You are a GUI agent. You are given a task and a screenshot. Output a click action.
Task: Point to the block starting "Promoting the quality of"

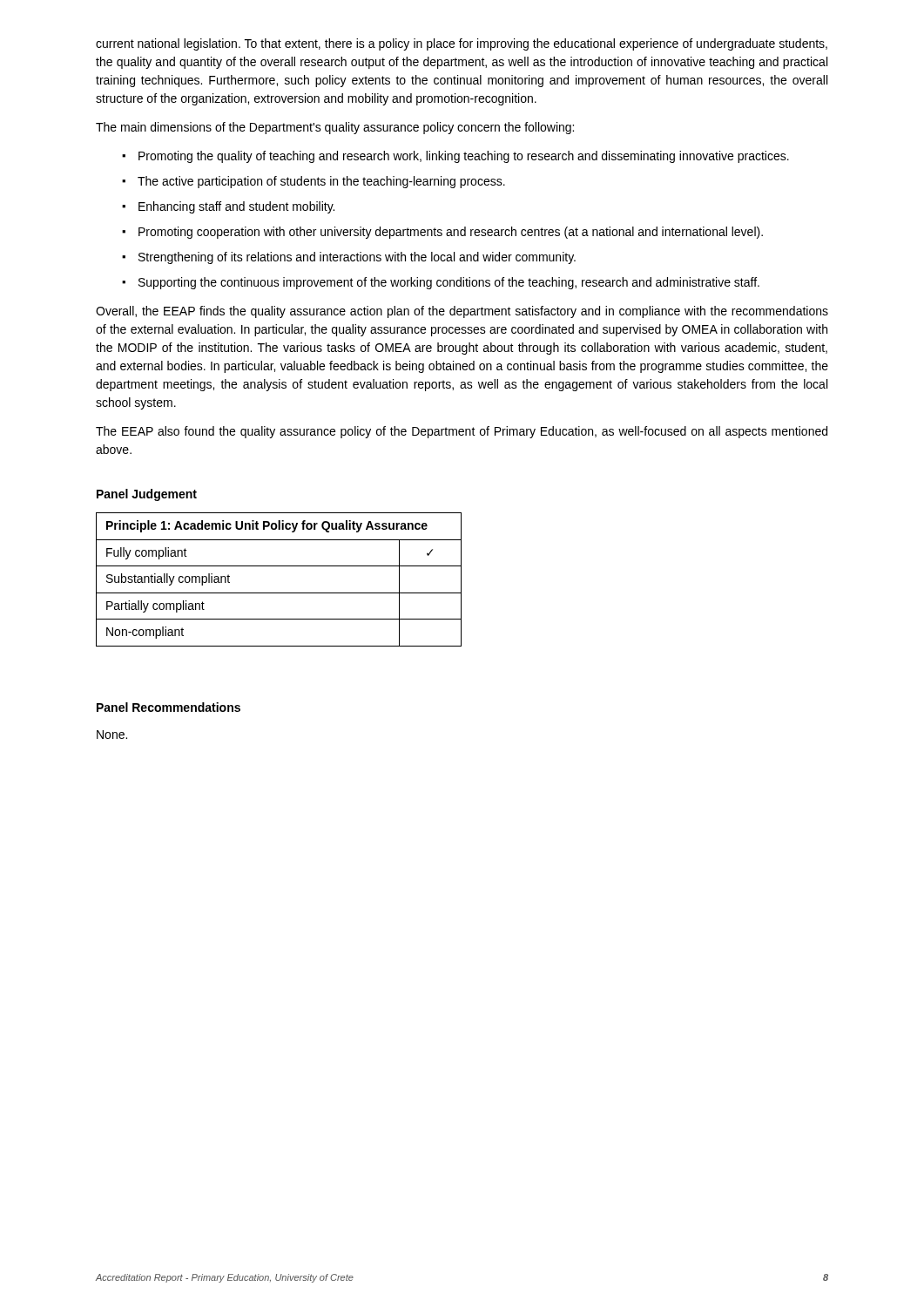click(475, 156)
